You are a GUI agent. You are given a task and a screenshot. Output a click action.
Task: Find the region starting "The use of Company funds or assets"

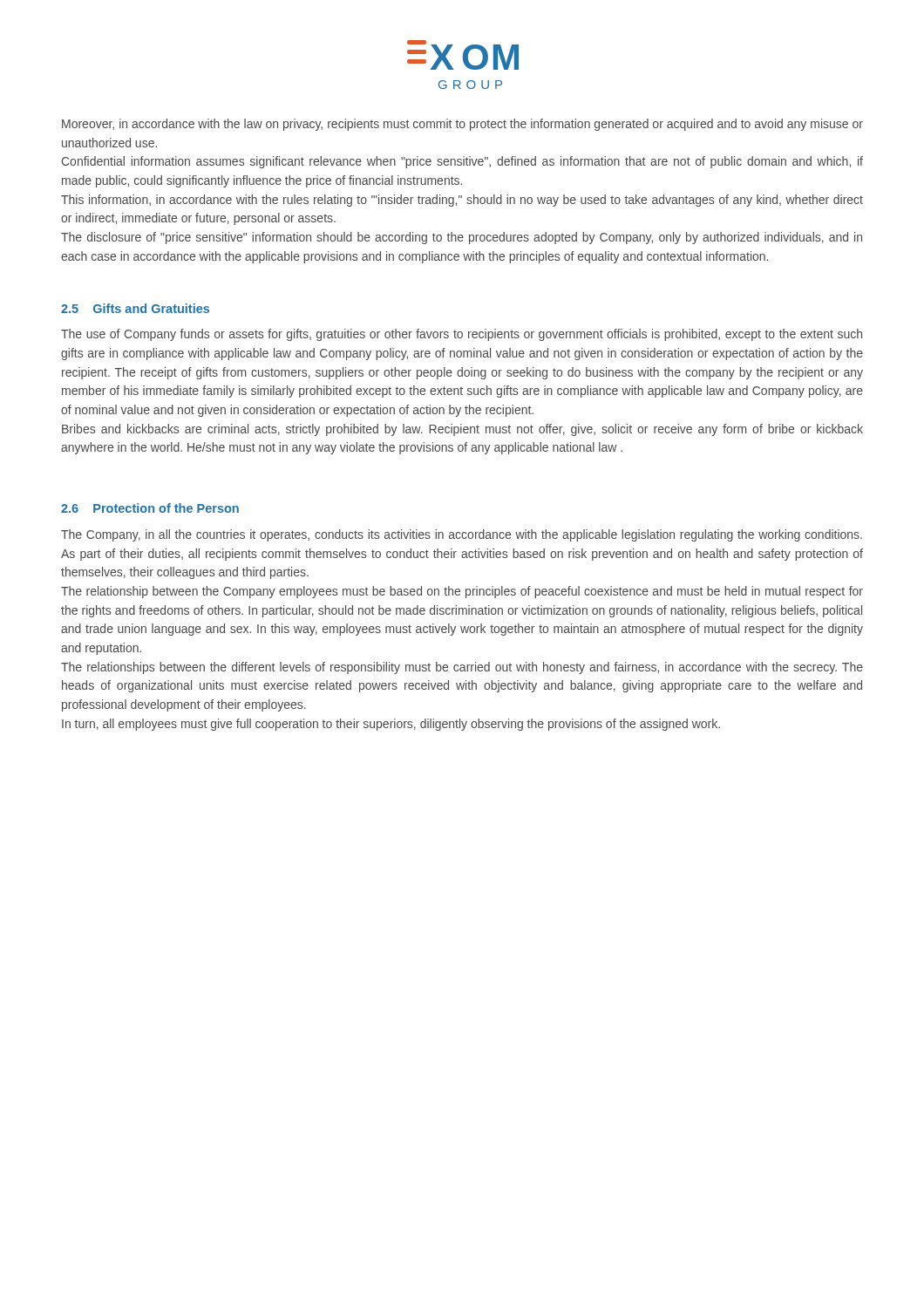tap(462, 392)
